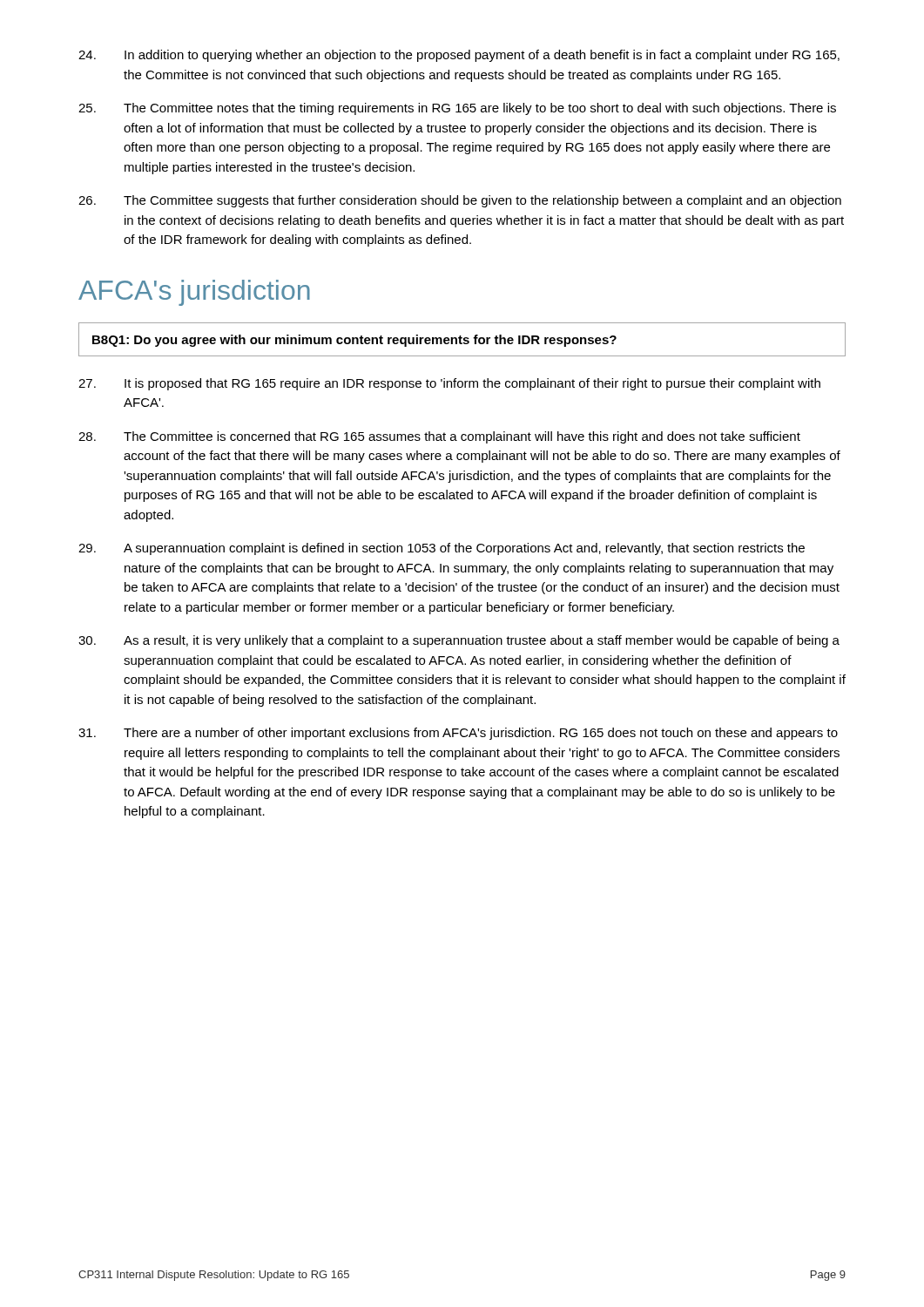Point to the block beginning "25. The Committee notes that the"
Image resolution: width=924 pixels, height=1307 pixels.
point(462,138)
